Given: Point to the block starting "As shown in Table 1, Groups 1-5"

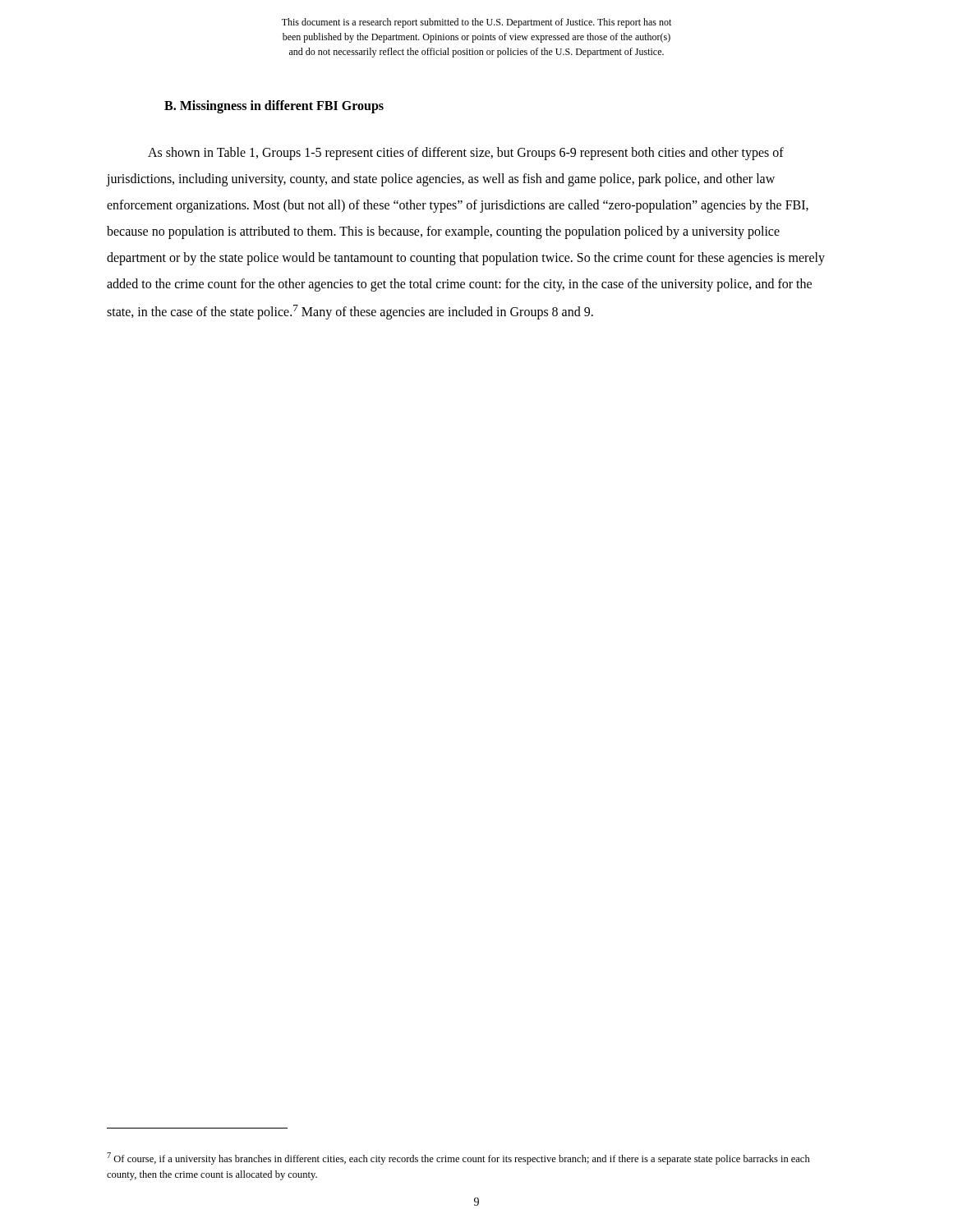Looking at the screenshot, I should [468, 233].
